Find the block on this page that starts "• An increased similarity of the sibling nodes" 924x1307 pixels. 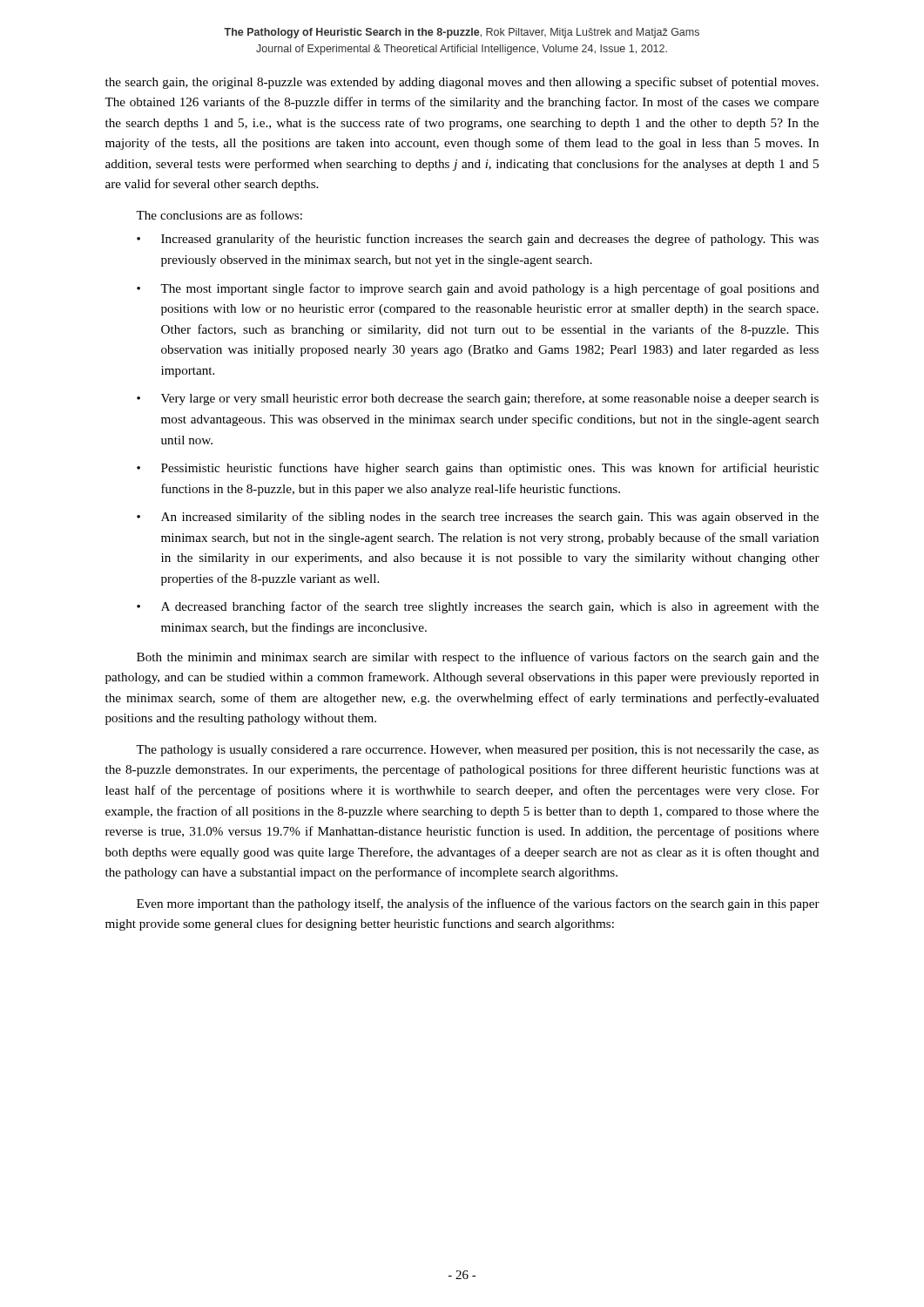pyautogui.click(x=478, y=548)
